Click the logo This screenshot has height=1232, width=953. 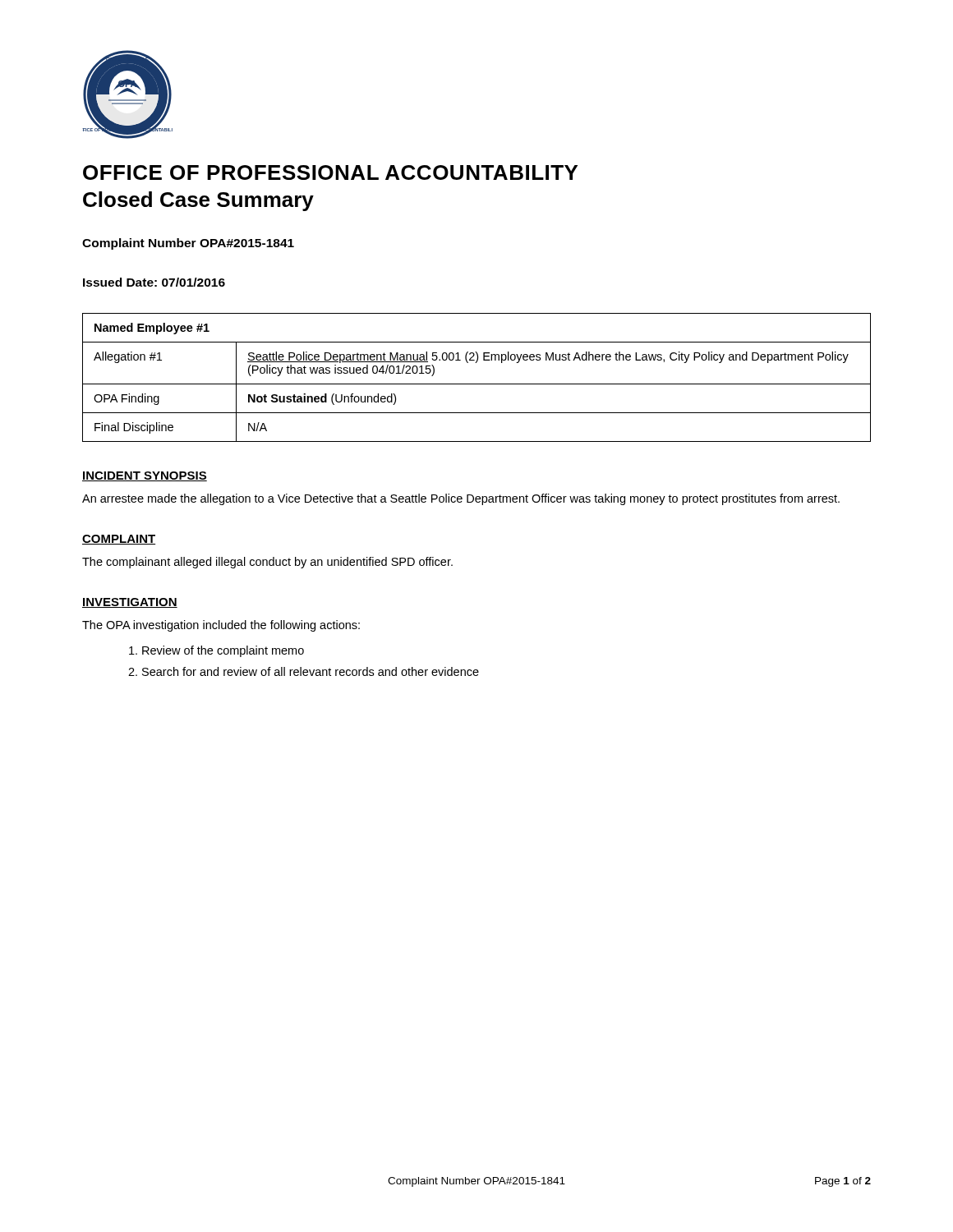(x=476, y=96)
